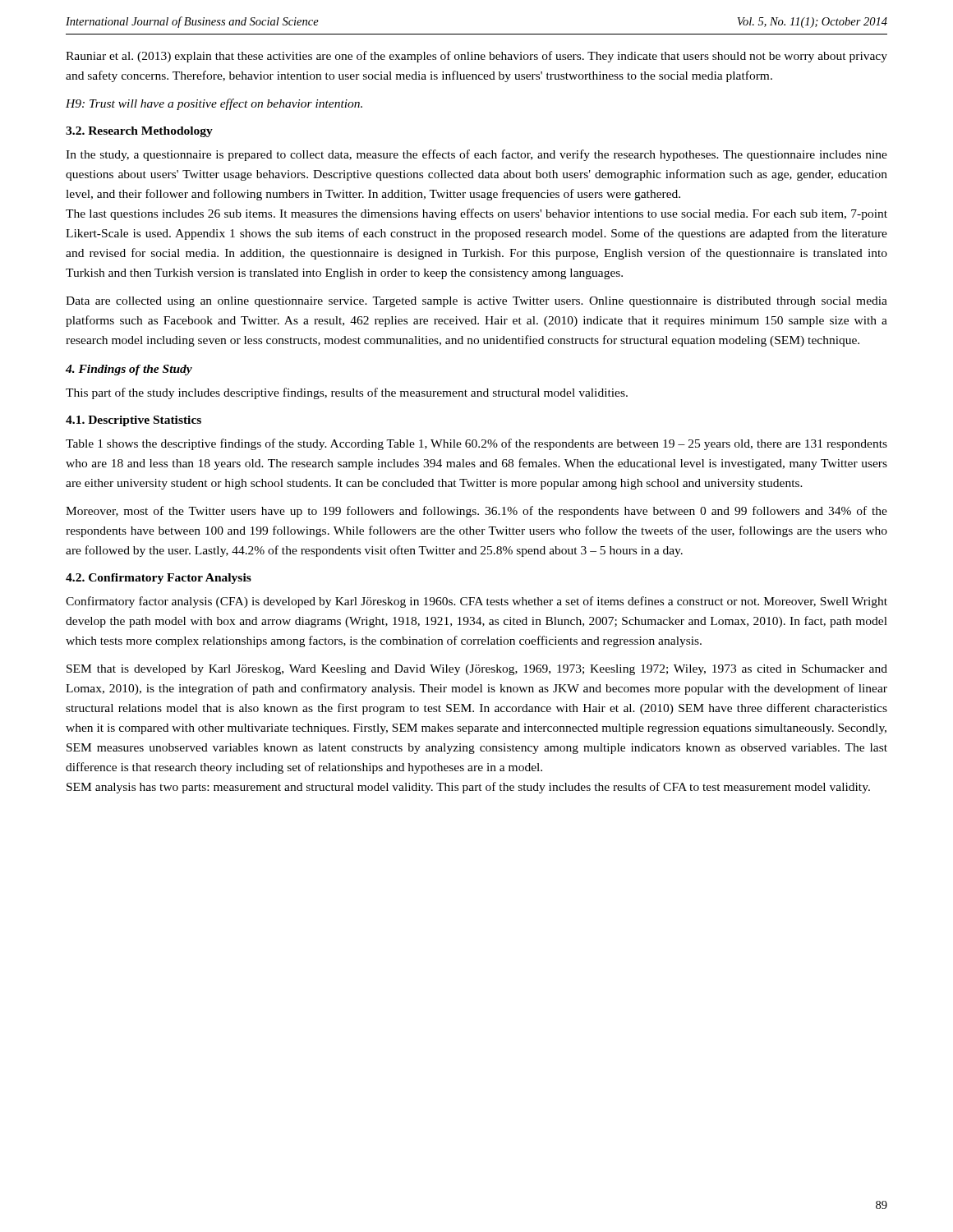
Task: Point to the block starting "Table 1 shows the descriptive findings"
Action: (x=476, y=463)
